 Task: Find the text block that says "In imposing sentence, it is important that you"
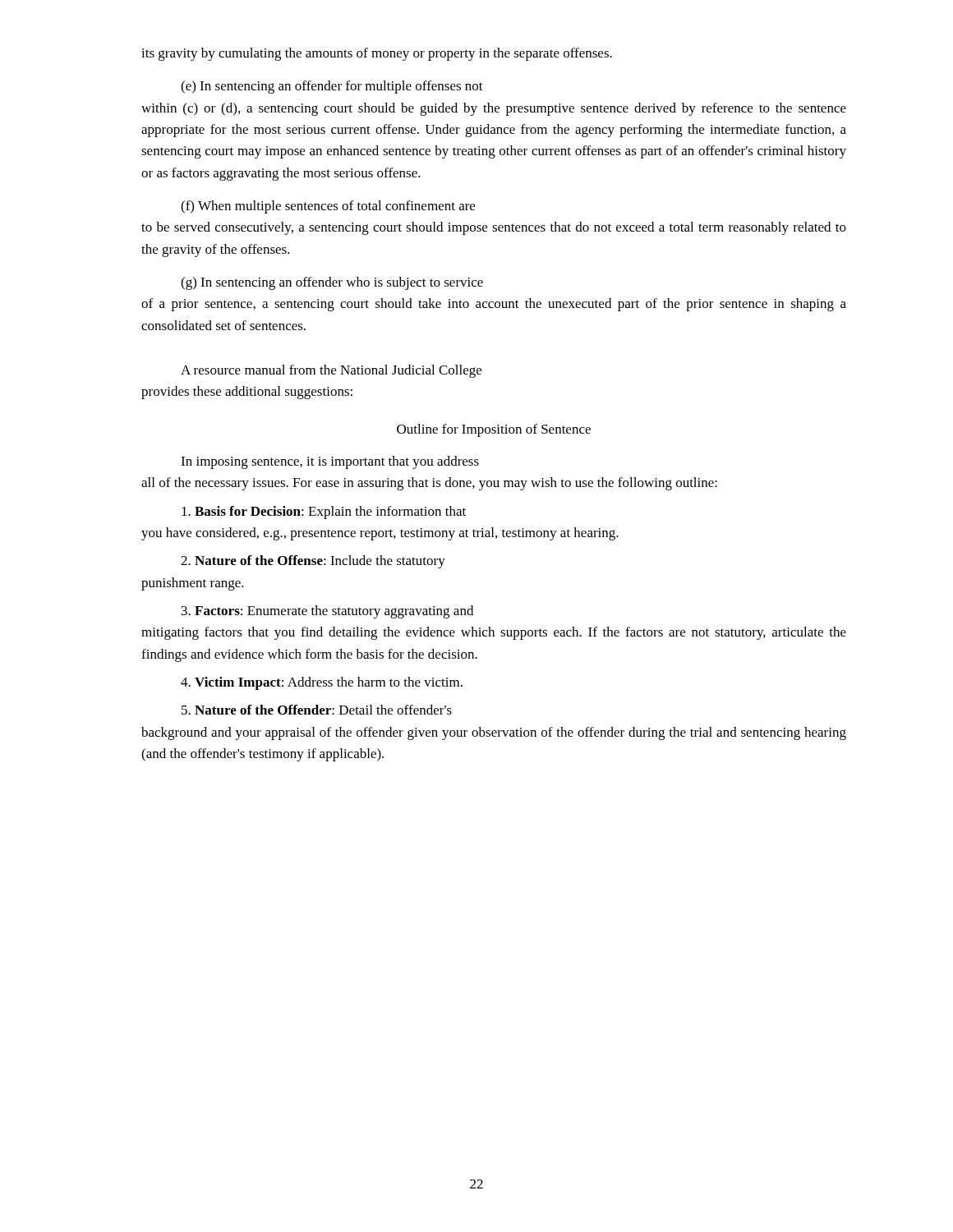point(430,471)
